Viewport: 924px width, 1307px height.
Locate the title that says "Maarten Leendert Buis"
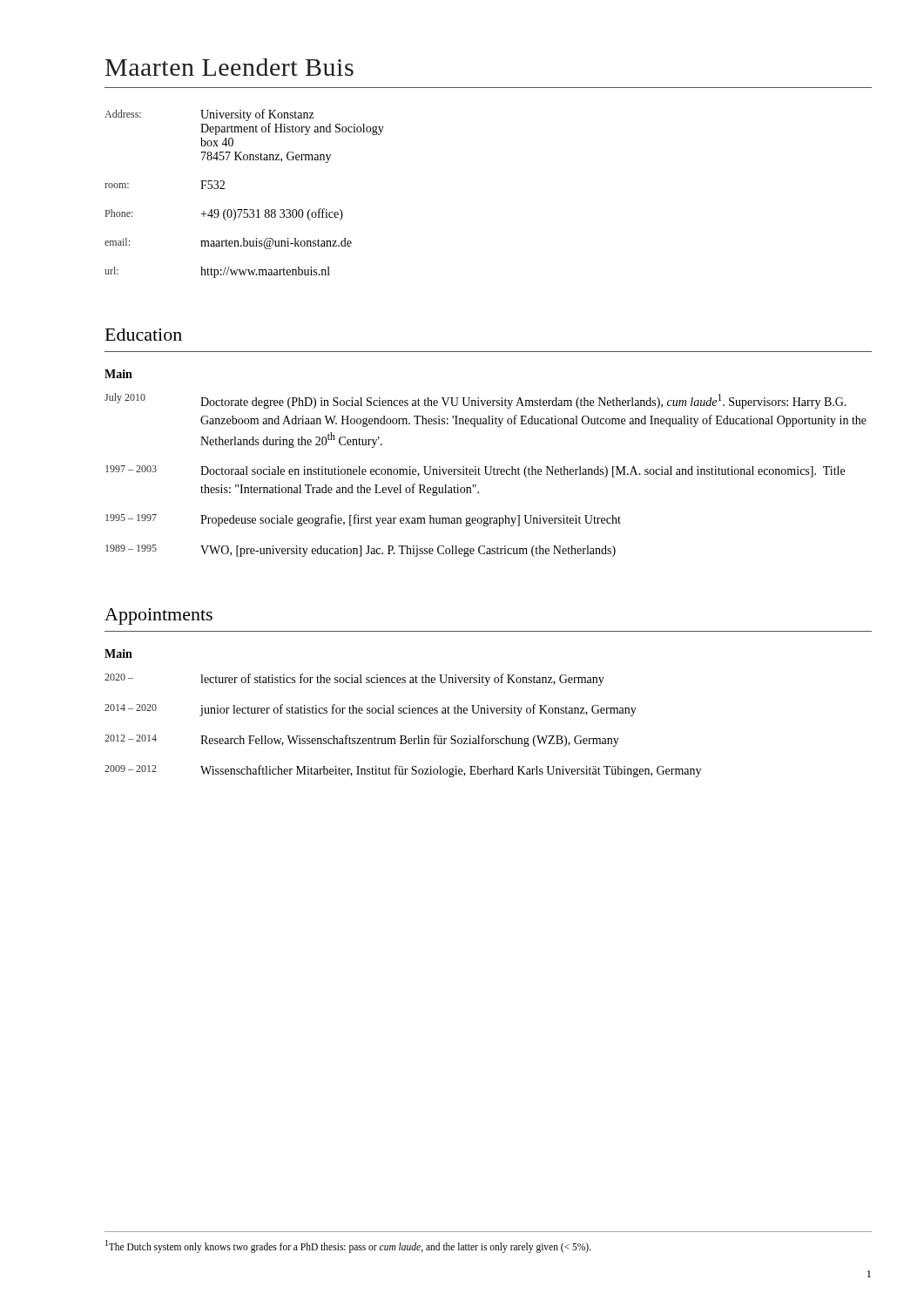[x=230, y=67]
